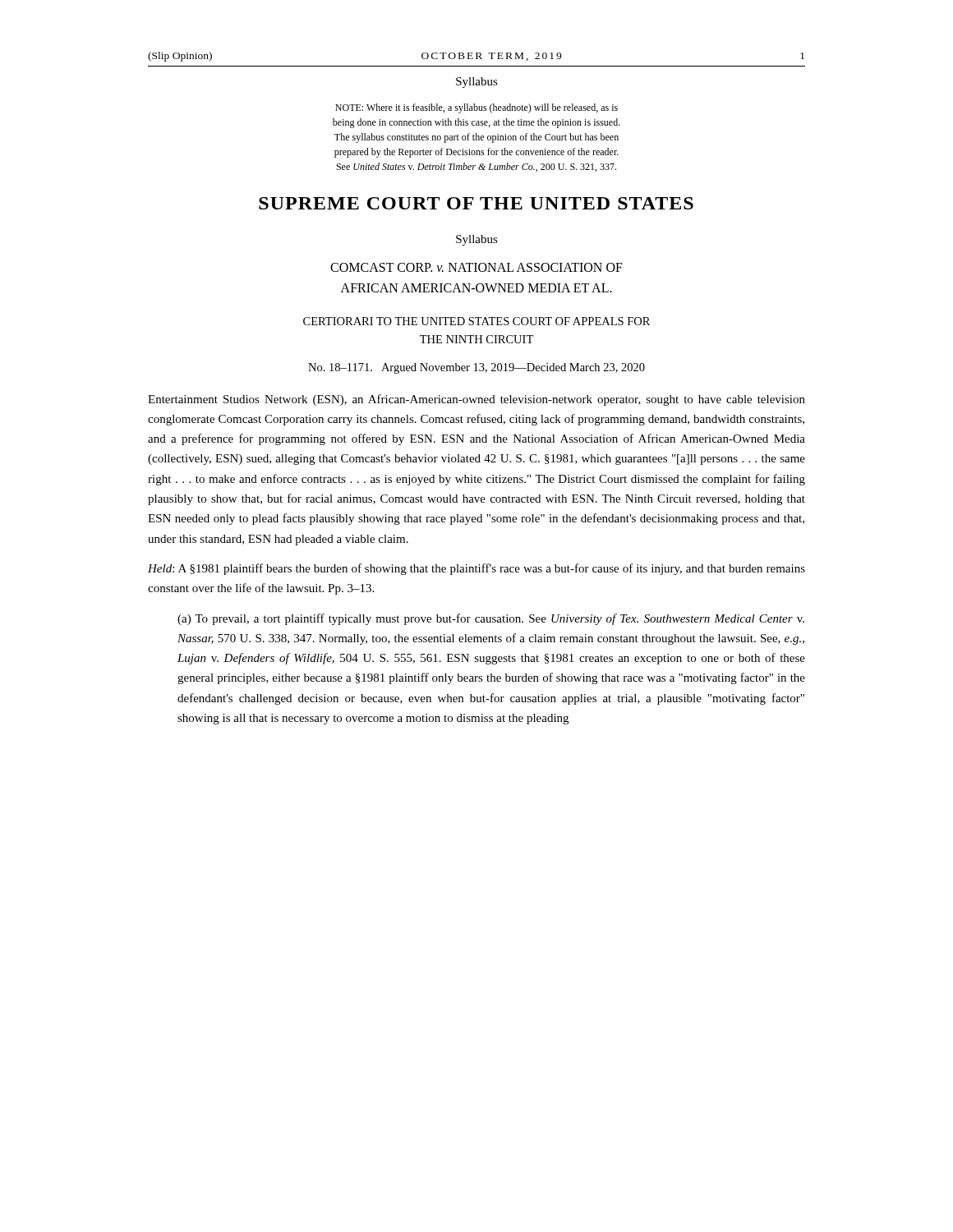Select the element starting "(a) To prevail, a"
Viewport: 953px width, 1232px height.
pos(491,668)
